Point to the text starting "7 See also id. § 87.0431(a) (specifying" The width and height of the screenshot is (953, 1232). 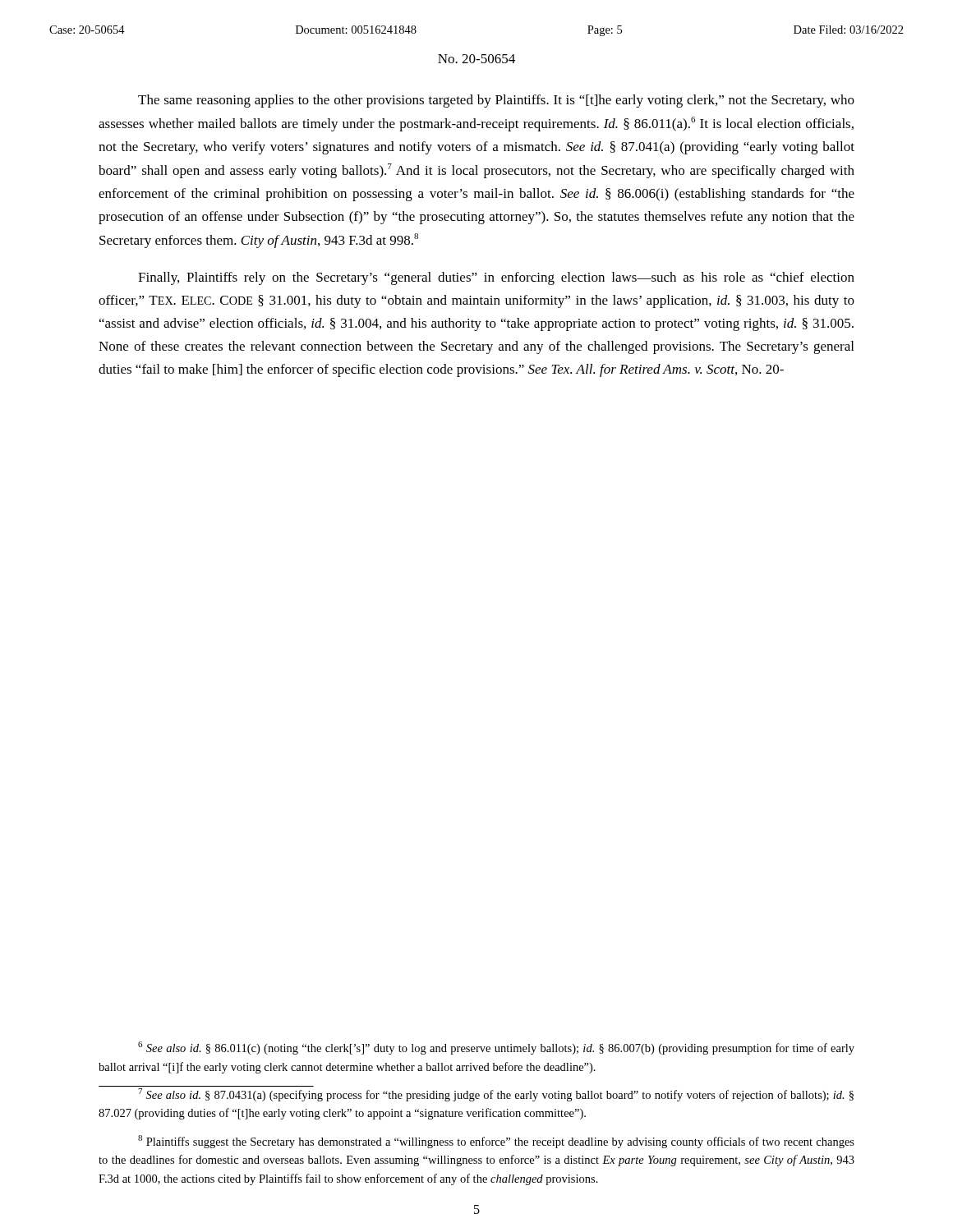coord(476,1103)
